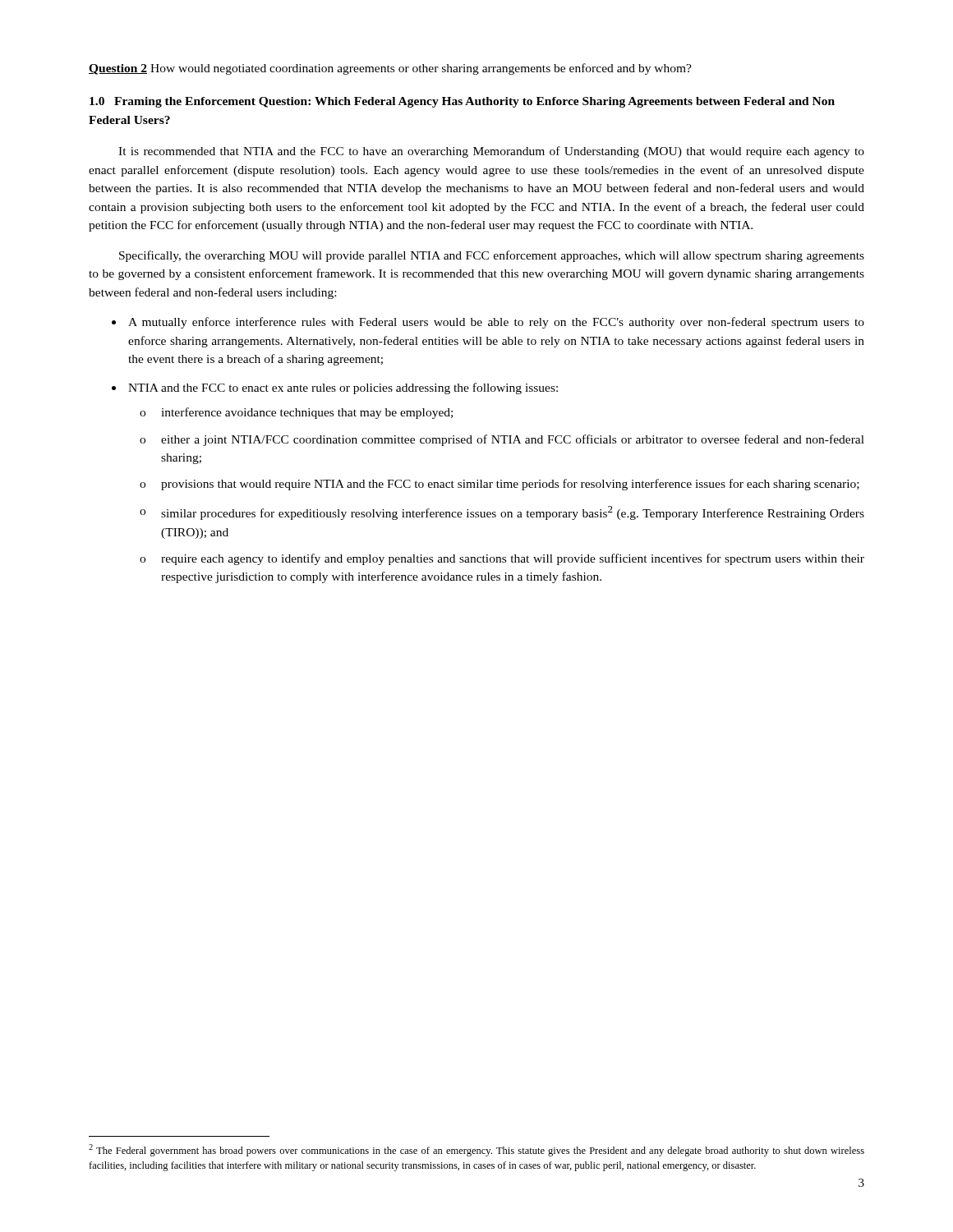
Task: Click on the list item that says "interference avoidance techniques that"
Action: (307, 412)
